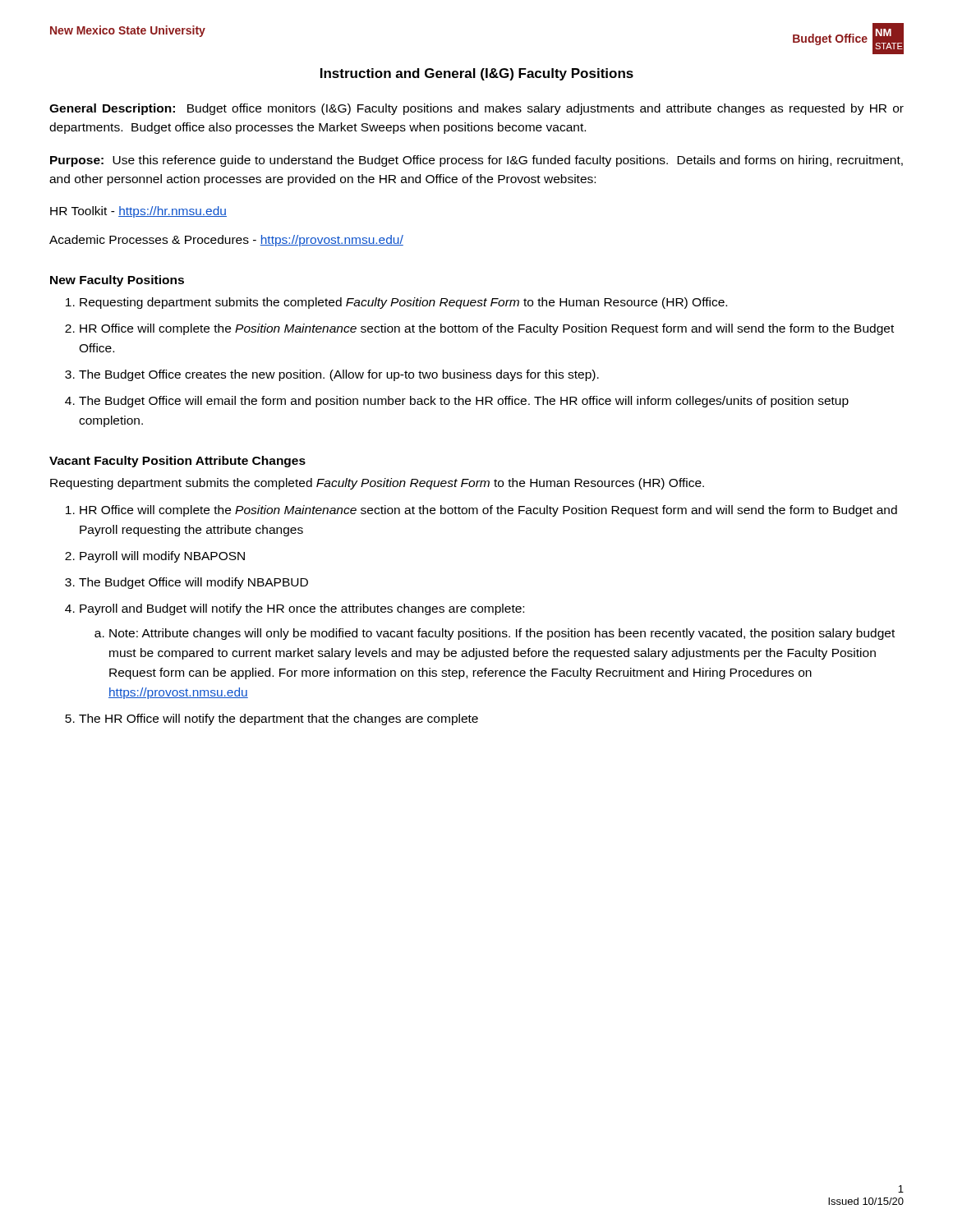
Task: Locate the region starting "The HR Office will notify the"
Action: coord(279,718)
